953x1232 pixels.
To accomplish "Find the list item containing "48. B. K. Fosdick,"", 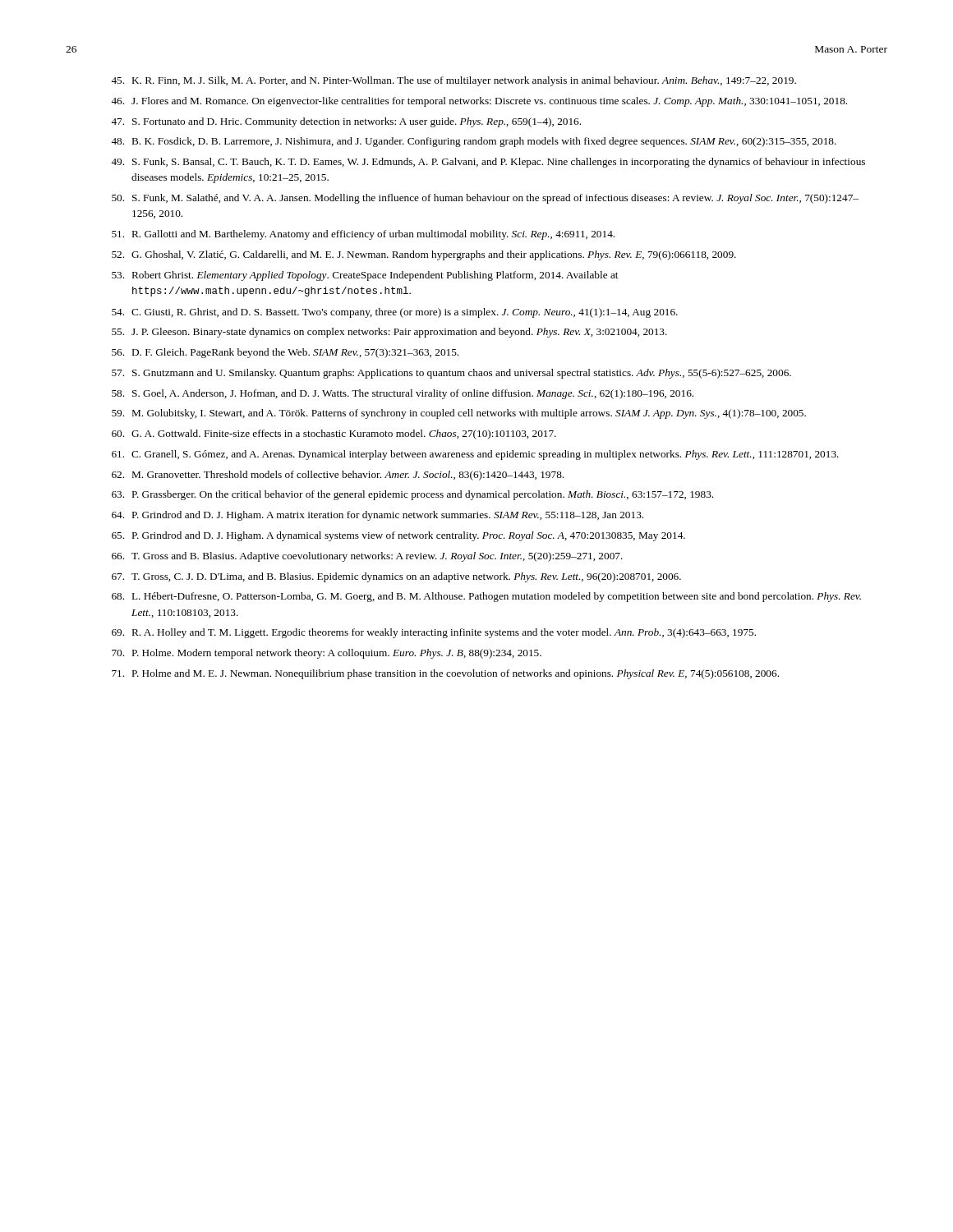I will pos(483,141).
